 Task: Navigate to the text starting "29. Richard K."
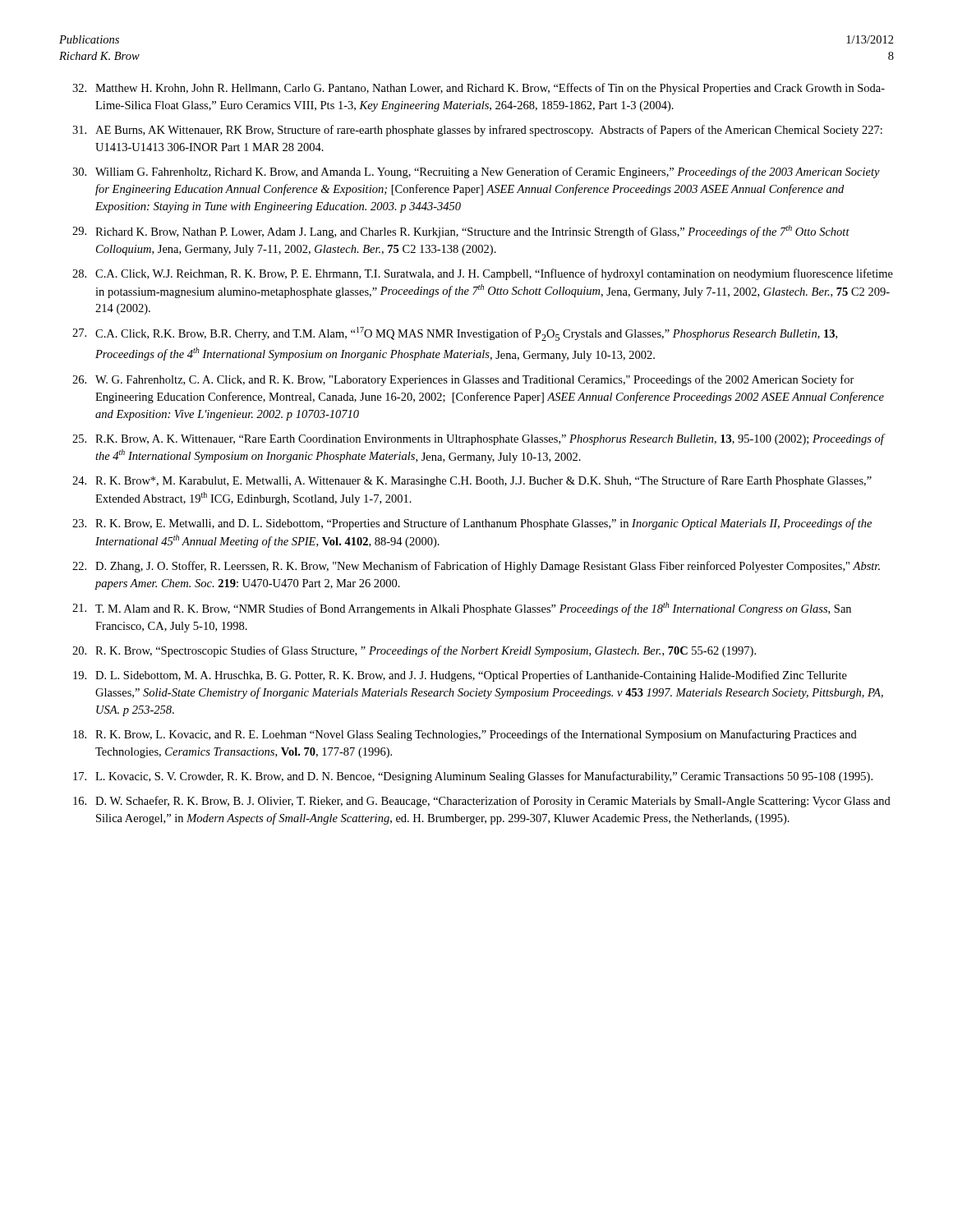tap(476, 240)
